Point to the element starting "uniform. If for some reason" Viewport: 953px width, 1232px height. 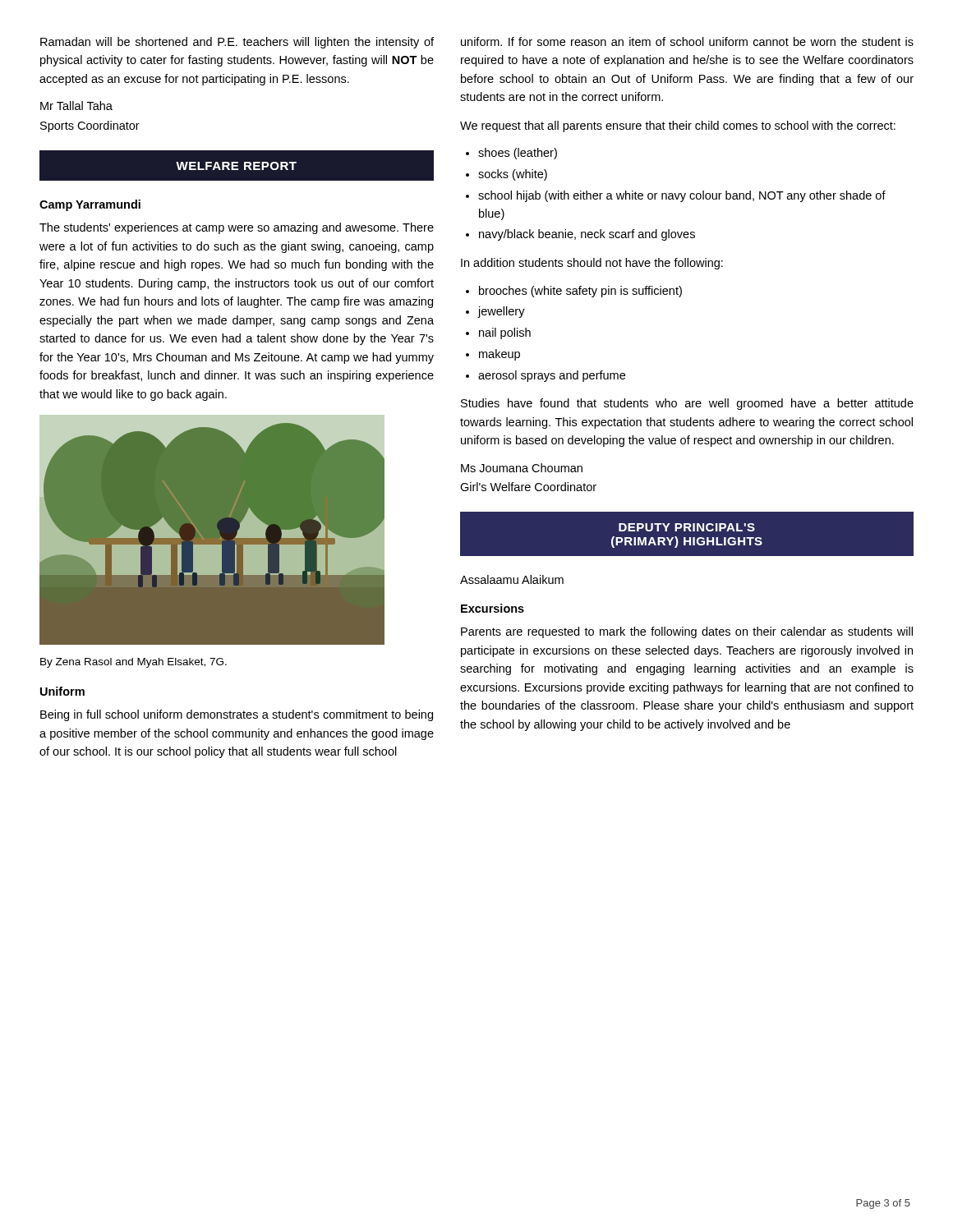687,70
